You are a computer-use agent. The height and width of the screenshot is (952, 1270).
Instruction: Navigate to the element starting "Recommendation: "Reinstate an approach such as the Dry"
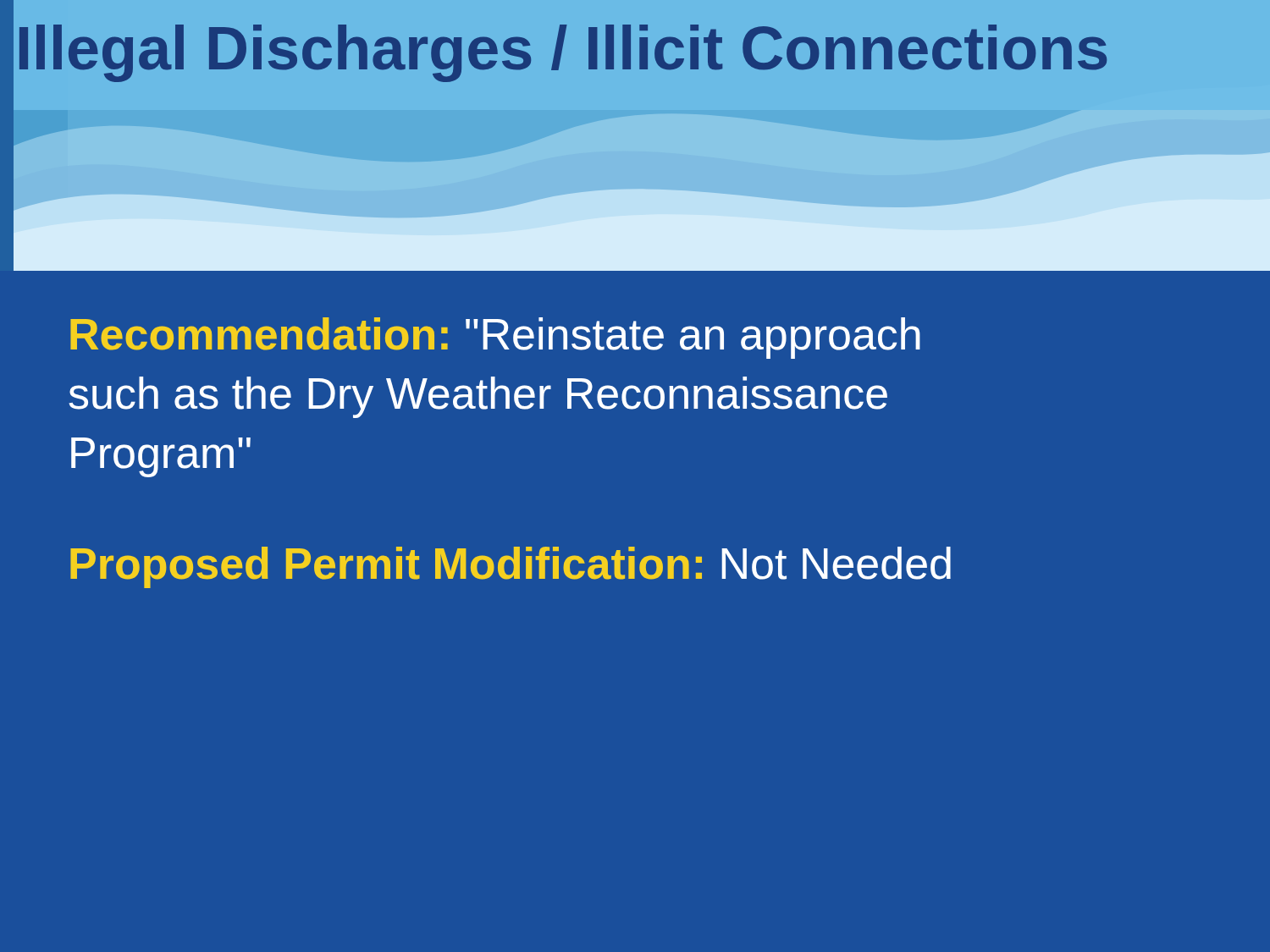point(495,394)
